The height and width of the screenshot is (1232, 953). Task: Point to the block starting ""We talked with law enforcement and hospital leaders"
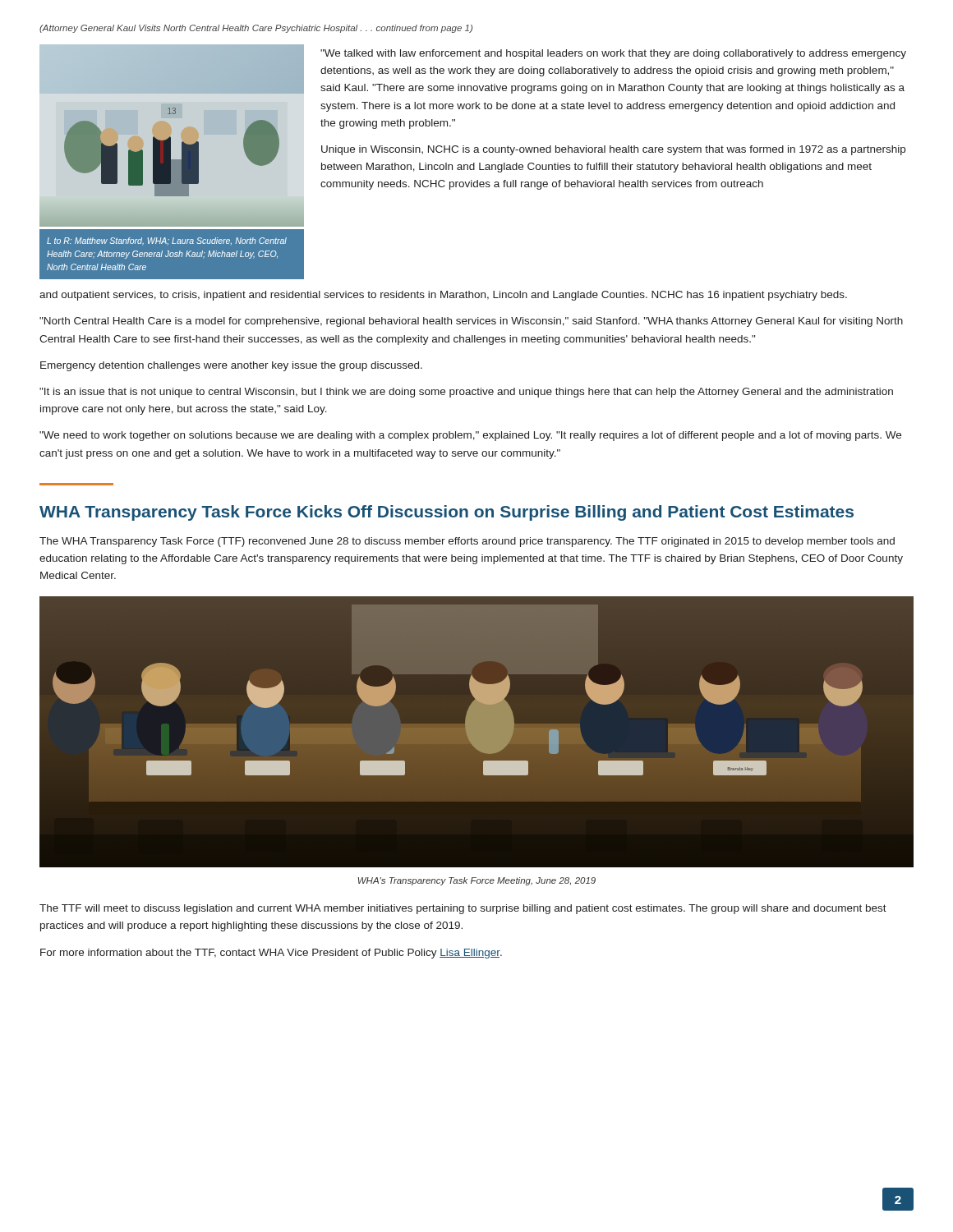click(613, 88)
